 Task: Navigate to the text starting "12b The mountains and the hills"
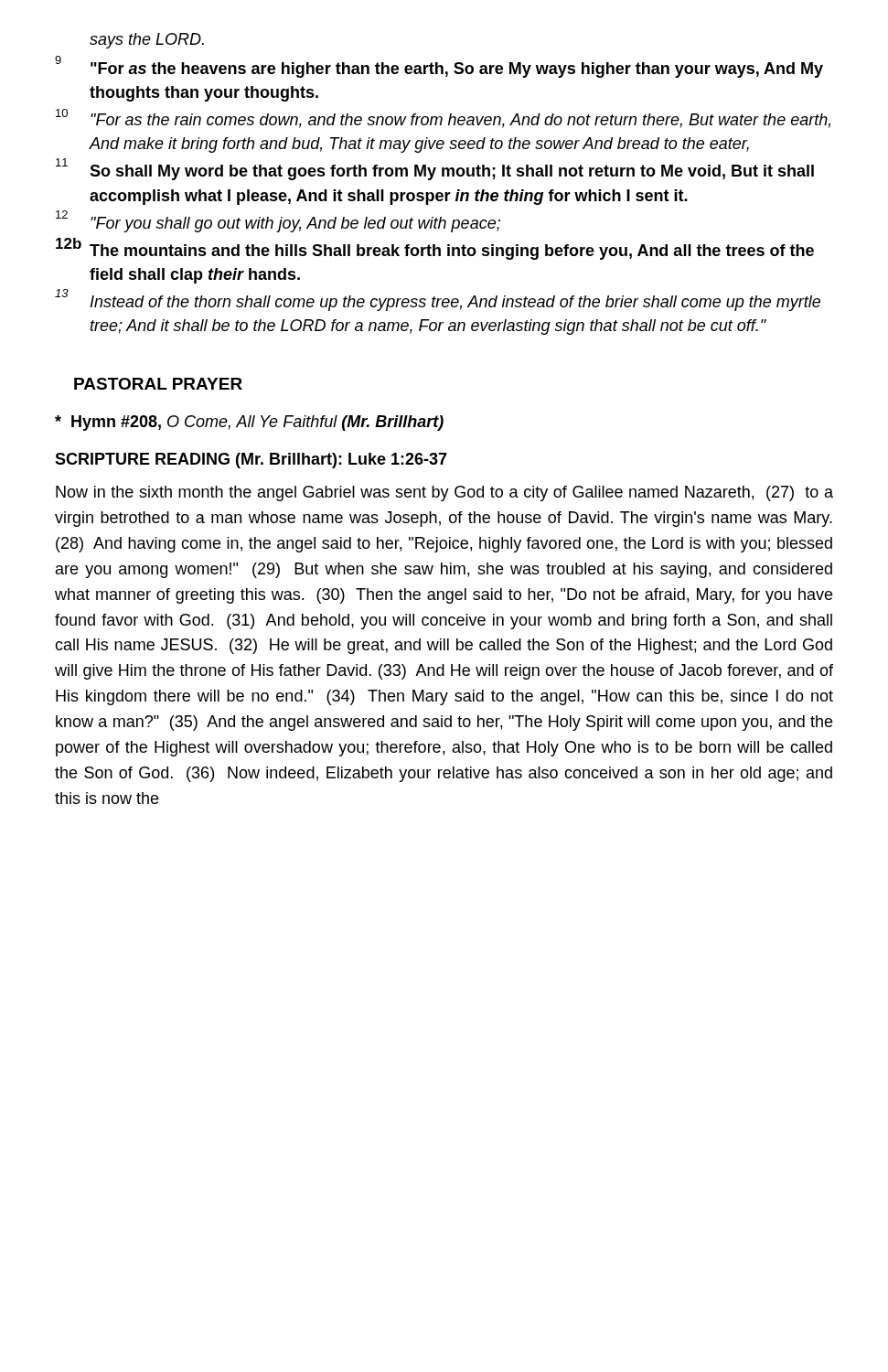point(444,262)
